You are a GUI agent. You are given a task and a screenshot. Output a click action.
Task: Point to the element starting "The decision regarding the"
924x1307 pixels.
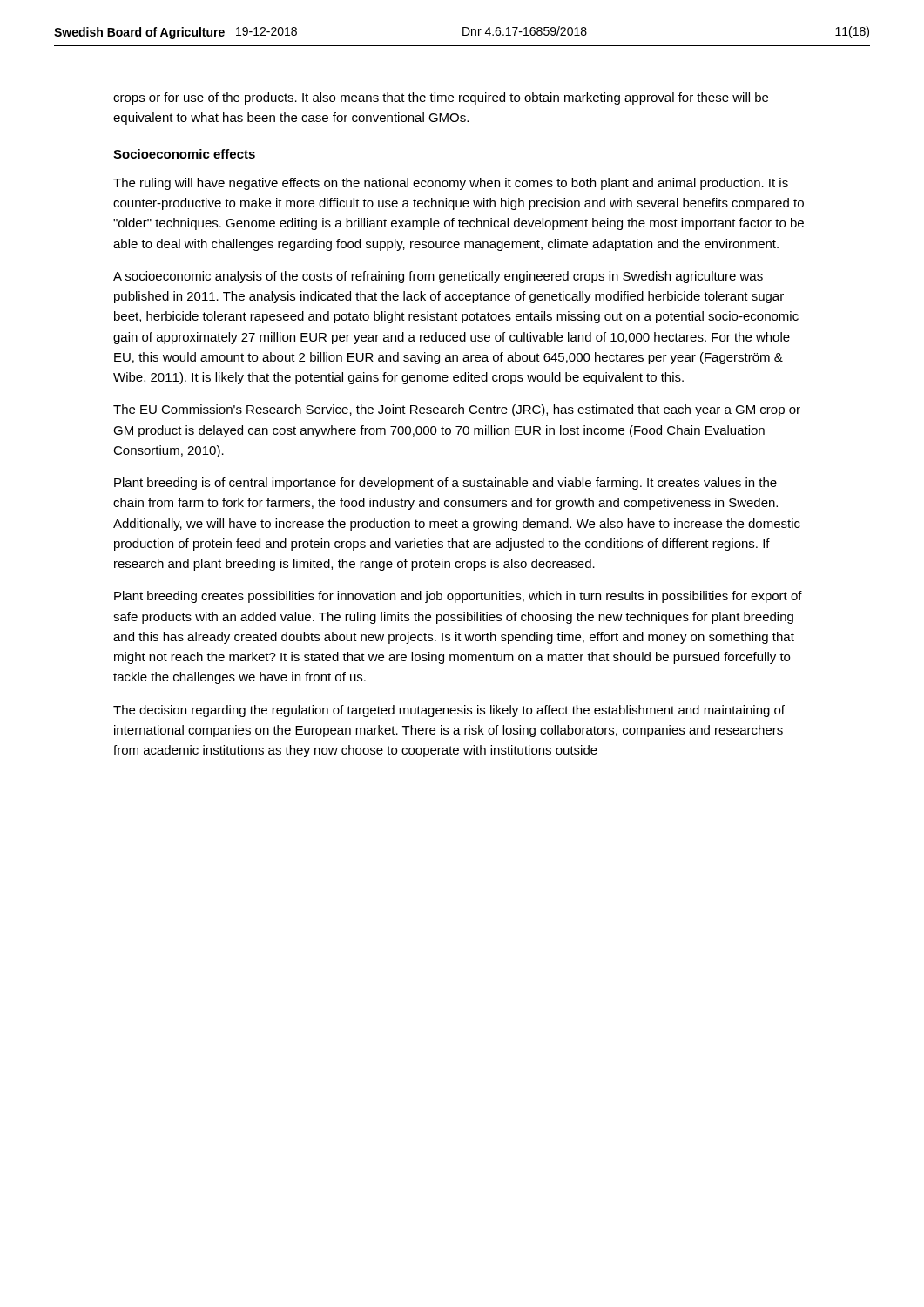click(x=449, y=730)
